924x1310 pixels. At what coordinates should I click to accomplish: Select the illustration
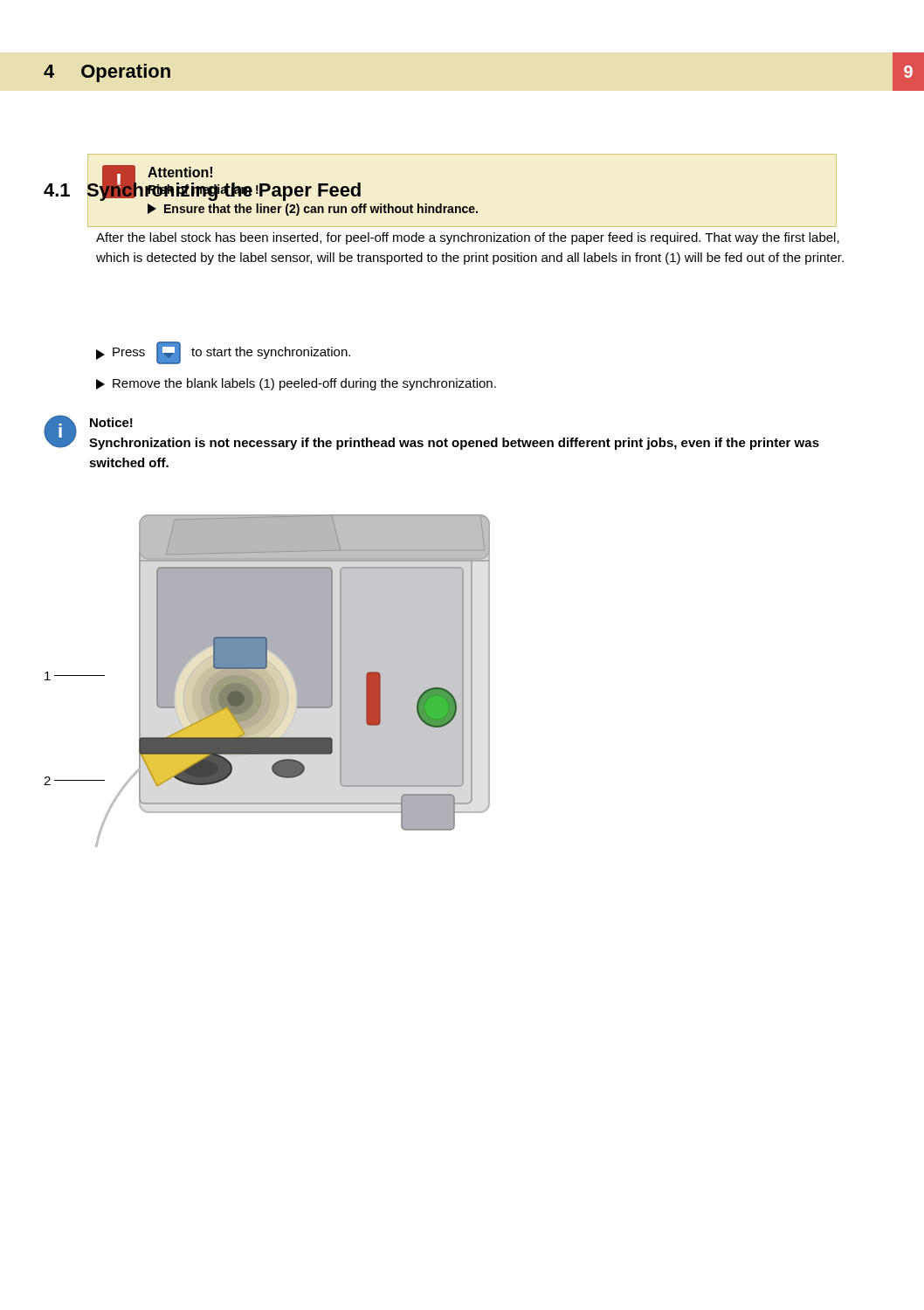click(x=288, y=686)
